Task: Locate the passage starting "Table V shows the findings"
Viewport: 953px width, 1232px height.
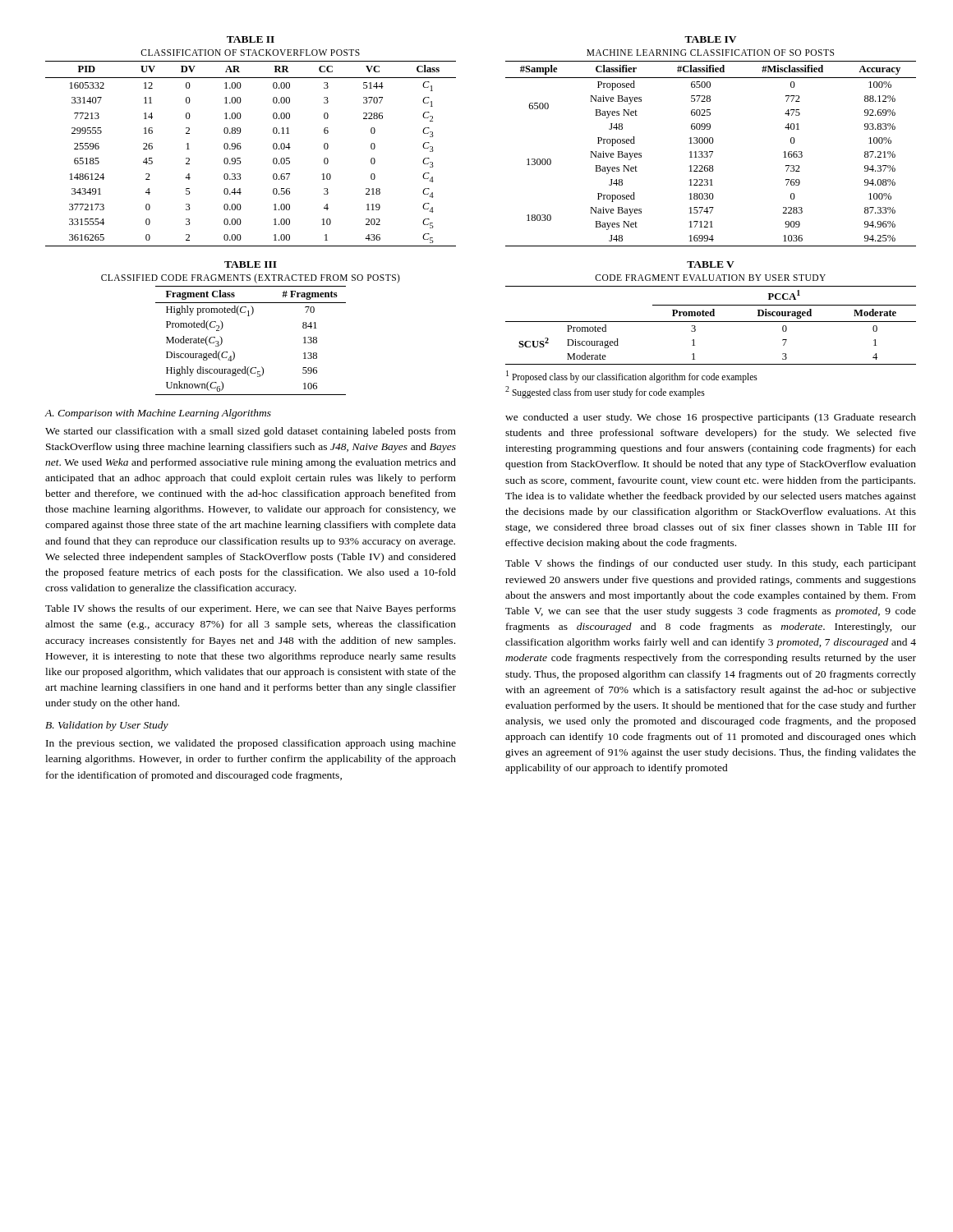Action: click(711, 666)
